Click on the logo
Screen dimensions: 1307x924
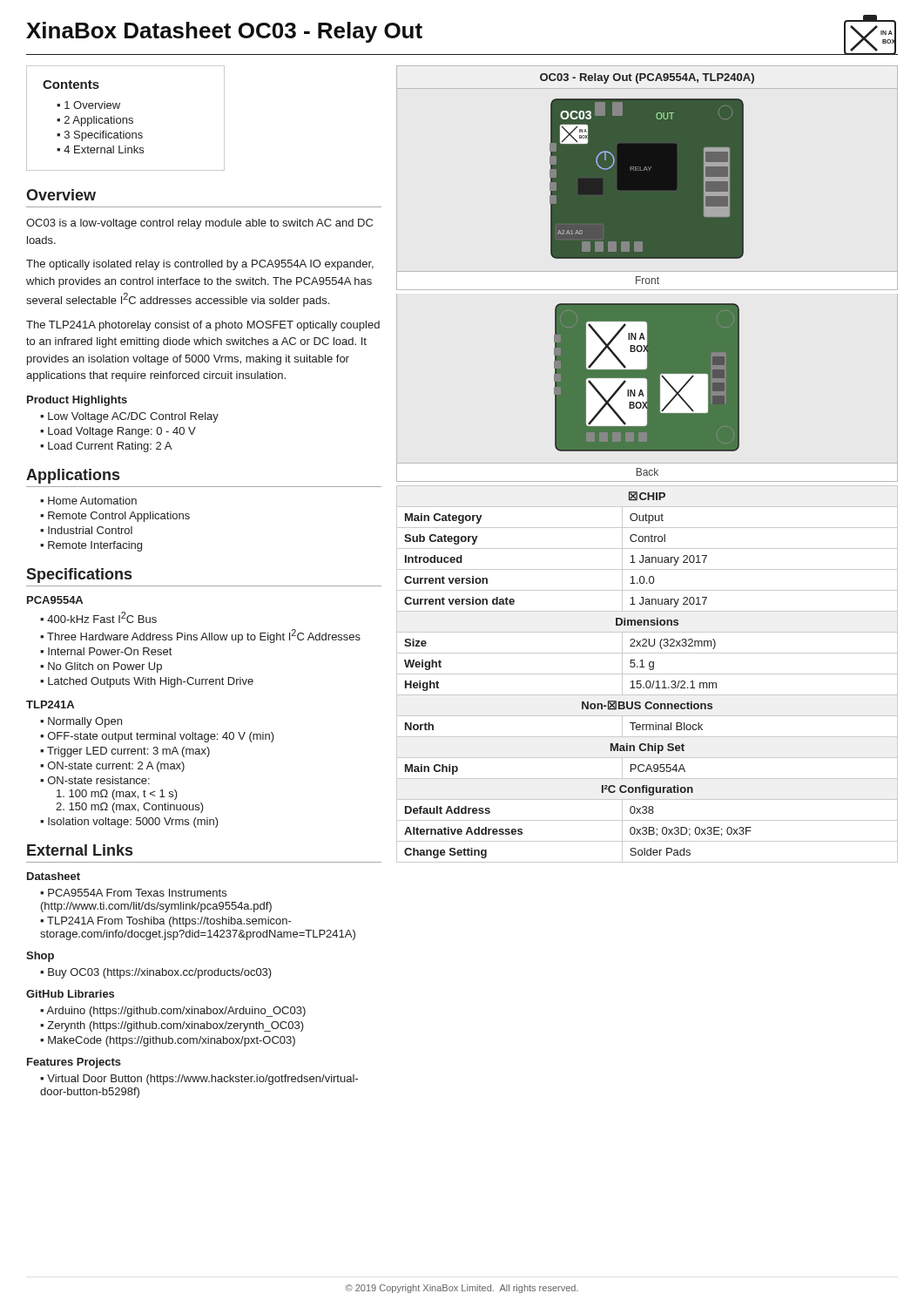pyautogui.click(x=870, y=35)
